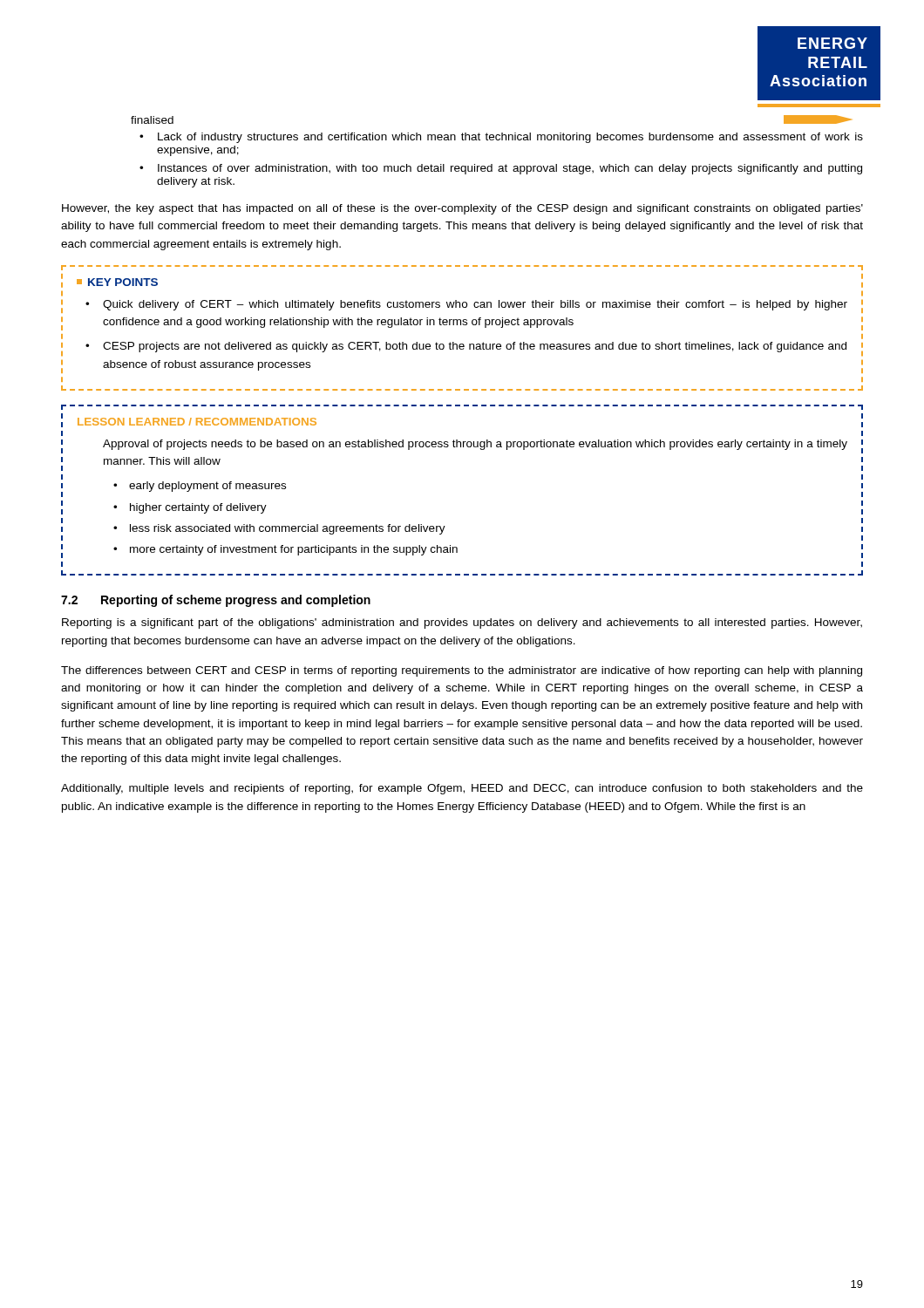Find the section header containing "7.2Reporting of scheme progress and completion"

216,600
